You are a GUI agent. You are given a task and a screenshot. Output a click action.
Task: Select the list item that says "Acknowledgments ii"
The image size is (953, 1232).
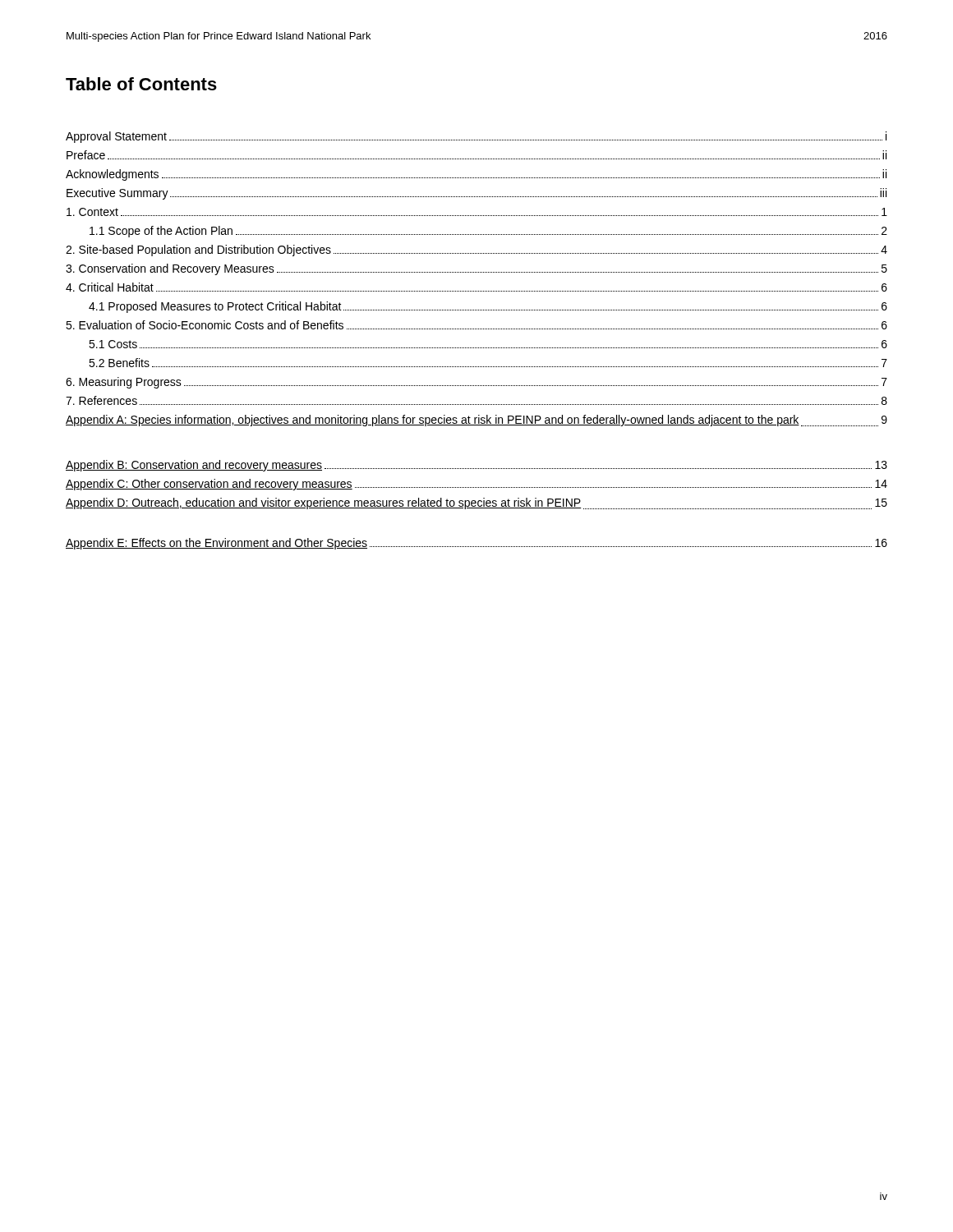click(x=476, y=174)
